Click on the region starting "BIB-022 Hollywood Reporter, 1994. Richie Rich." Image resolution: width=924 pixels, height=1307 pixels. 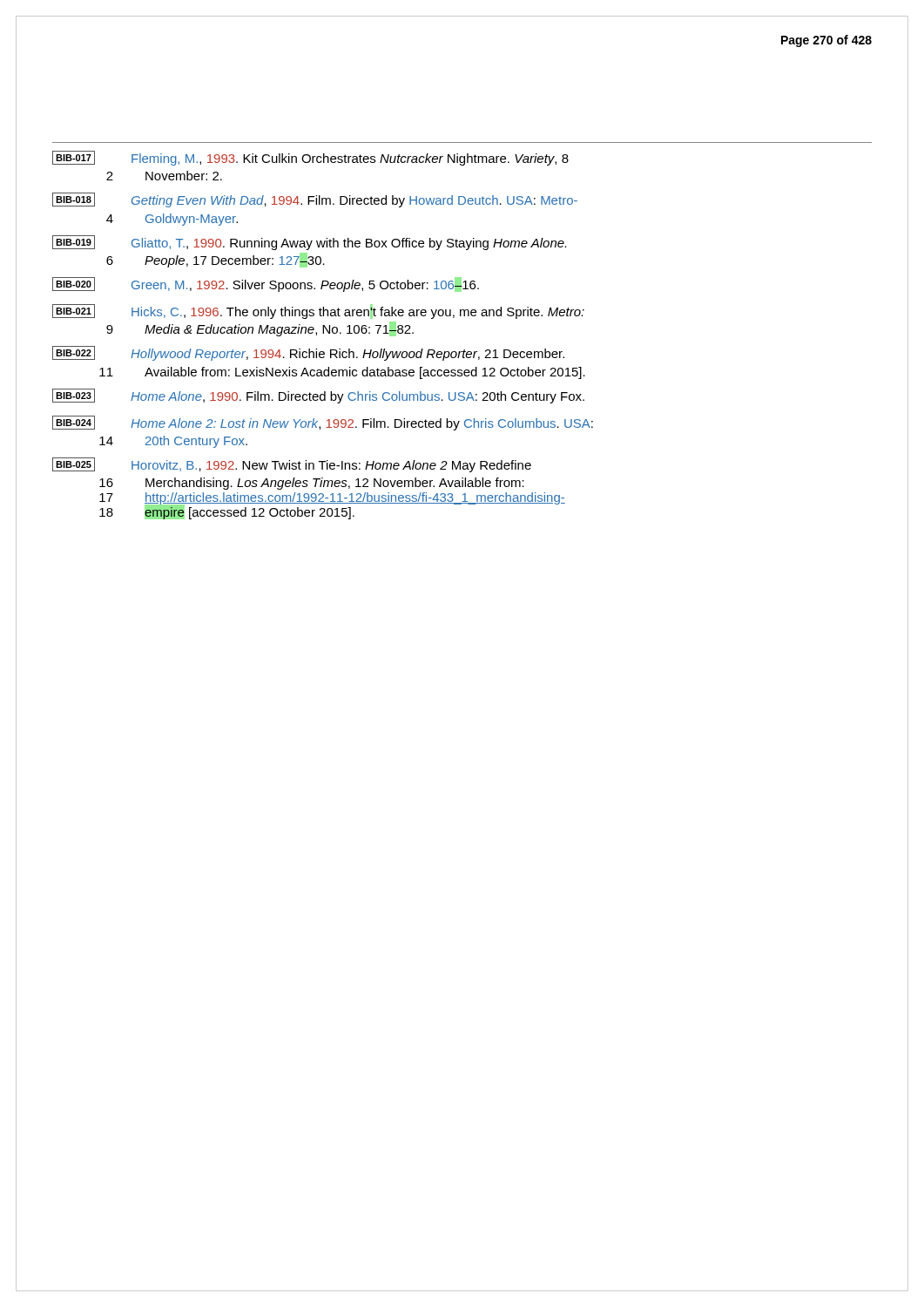click(x=462, y=361)
